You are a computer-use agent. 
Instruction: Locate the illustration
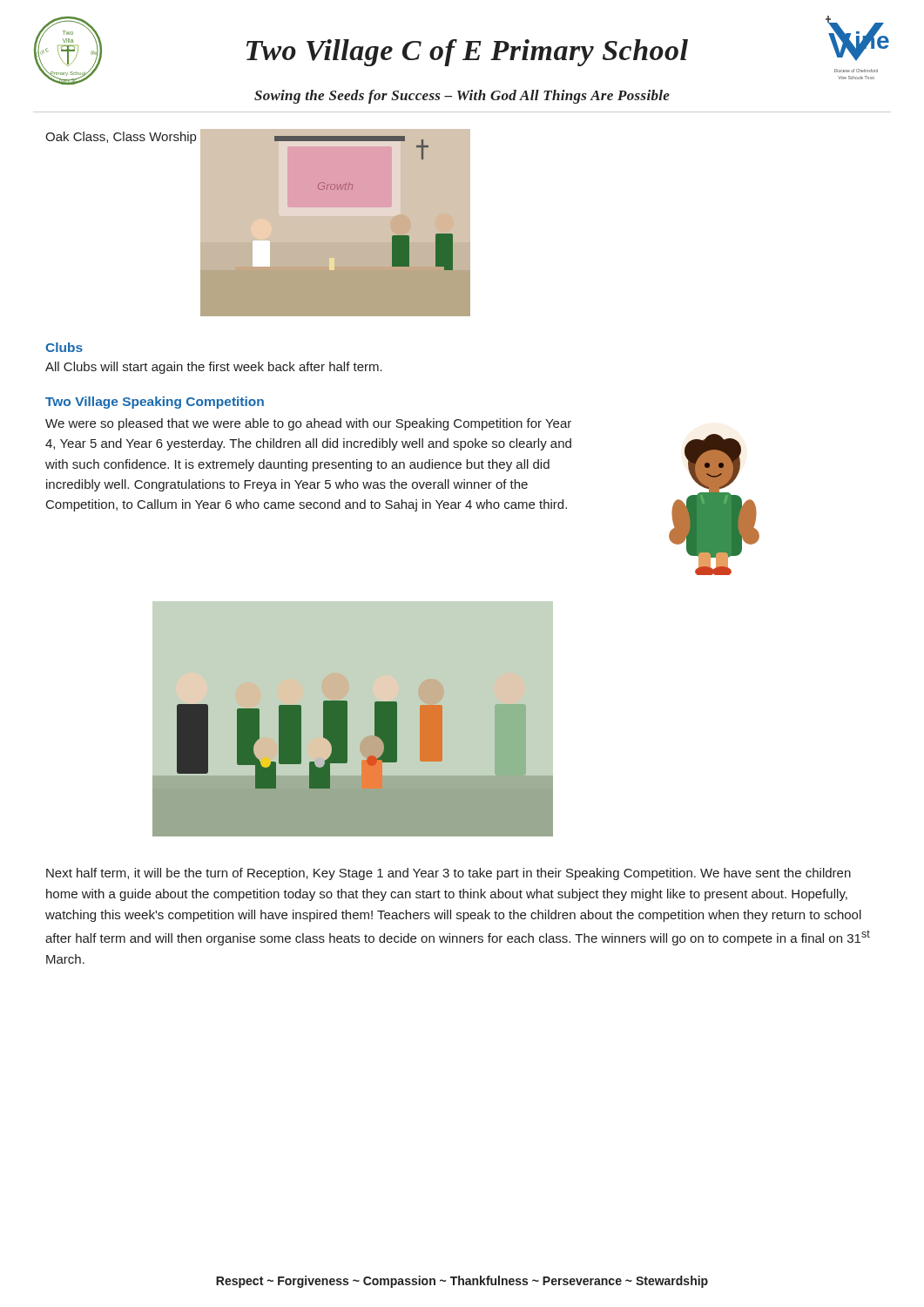(x=699, y=488)
